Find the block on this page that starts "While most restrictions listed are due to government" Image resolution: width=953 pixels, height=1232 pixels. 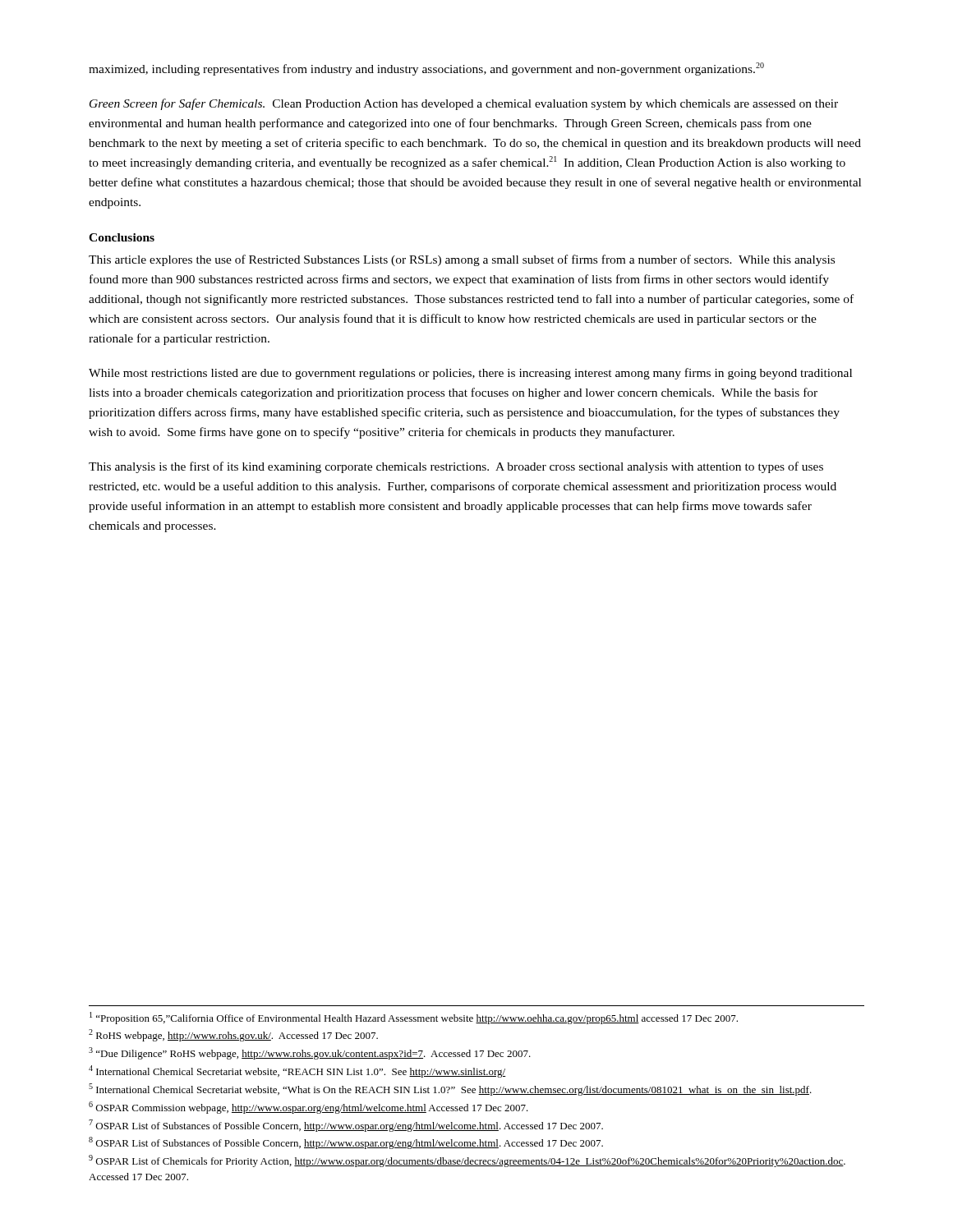click(x=471, y=402)
